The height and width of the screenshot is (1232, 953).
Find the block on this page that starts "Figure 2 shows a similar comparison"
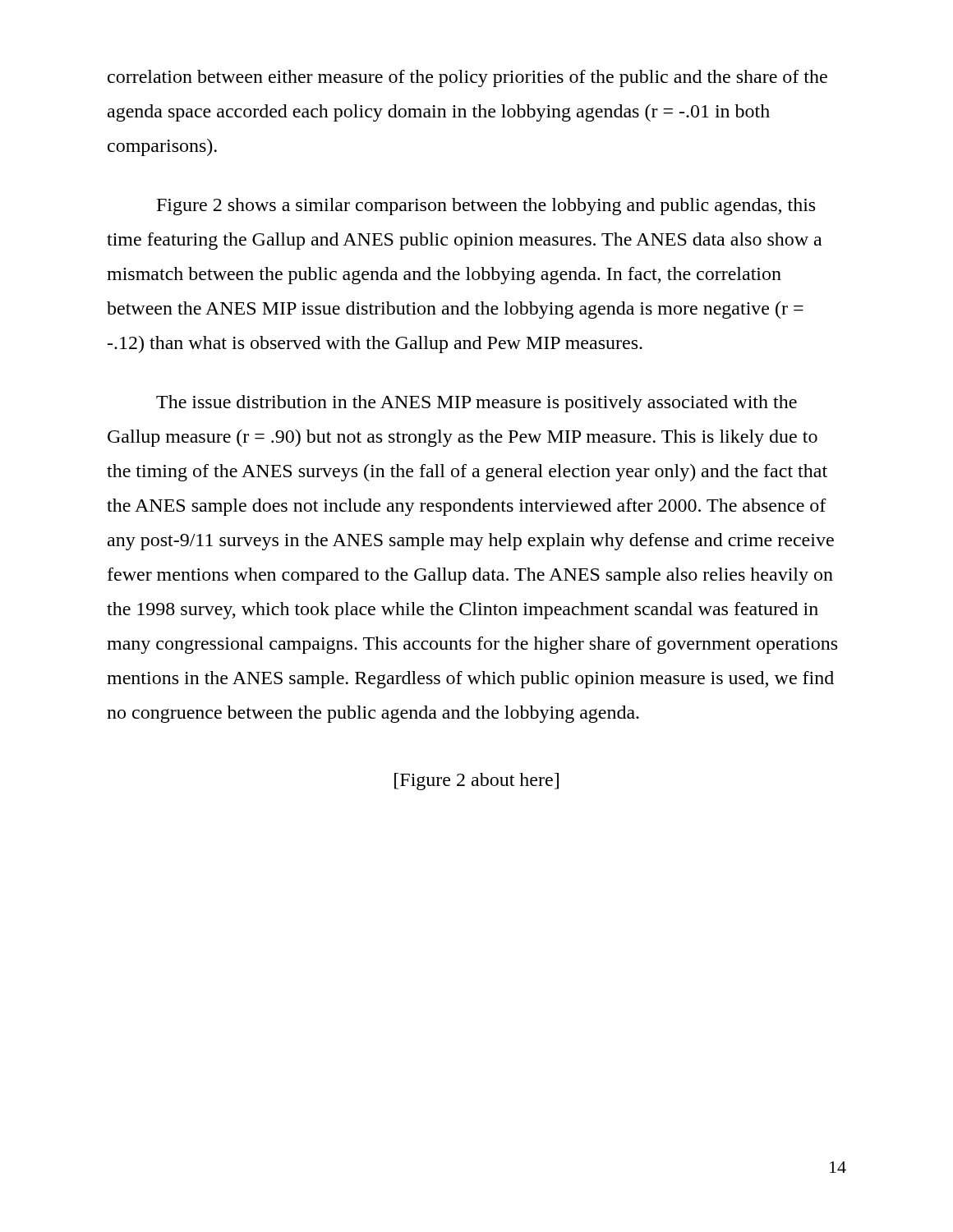click(464, 274)
